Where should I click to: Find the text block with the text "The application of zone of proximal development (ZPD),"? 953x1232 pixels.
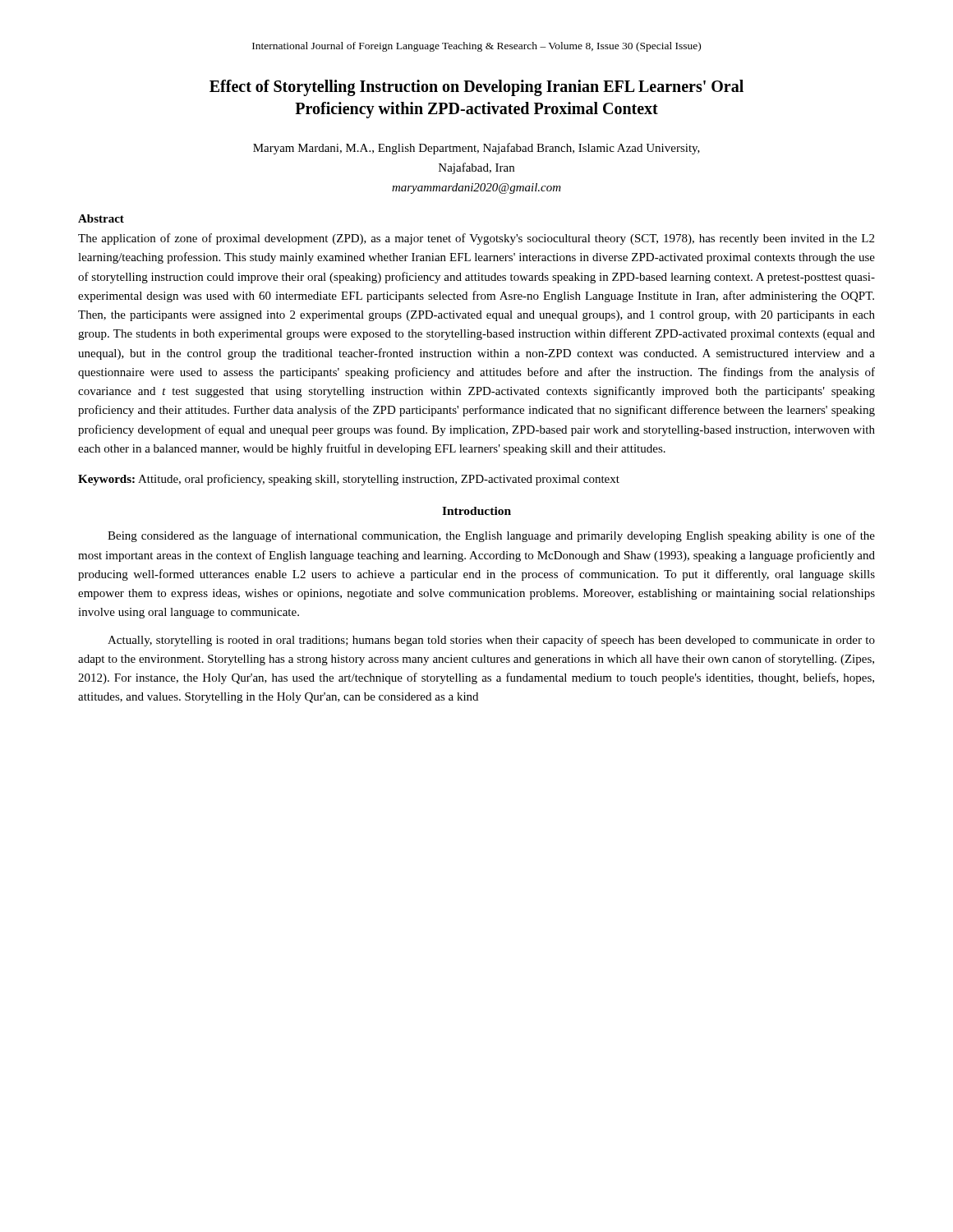point(476,343)
